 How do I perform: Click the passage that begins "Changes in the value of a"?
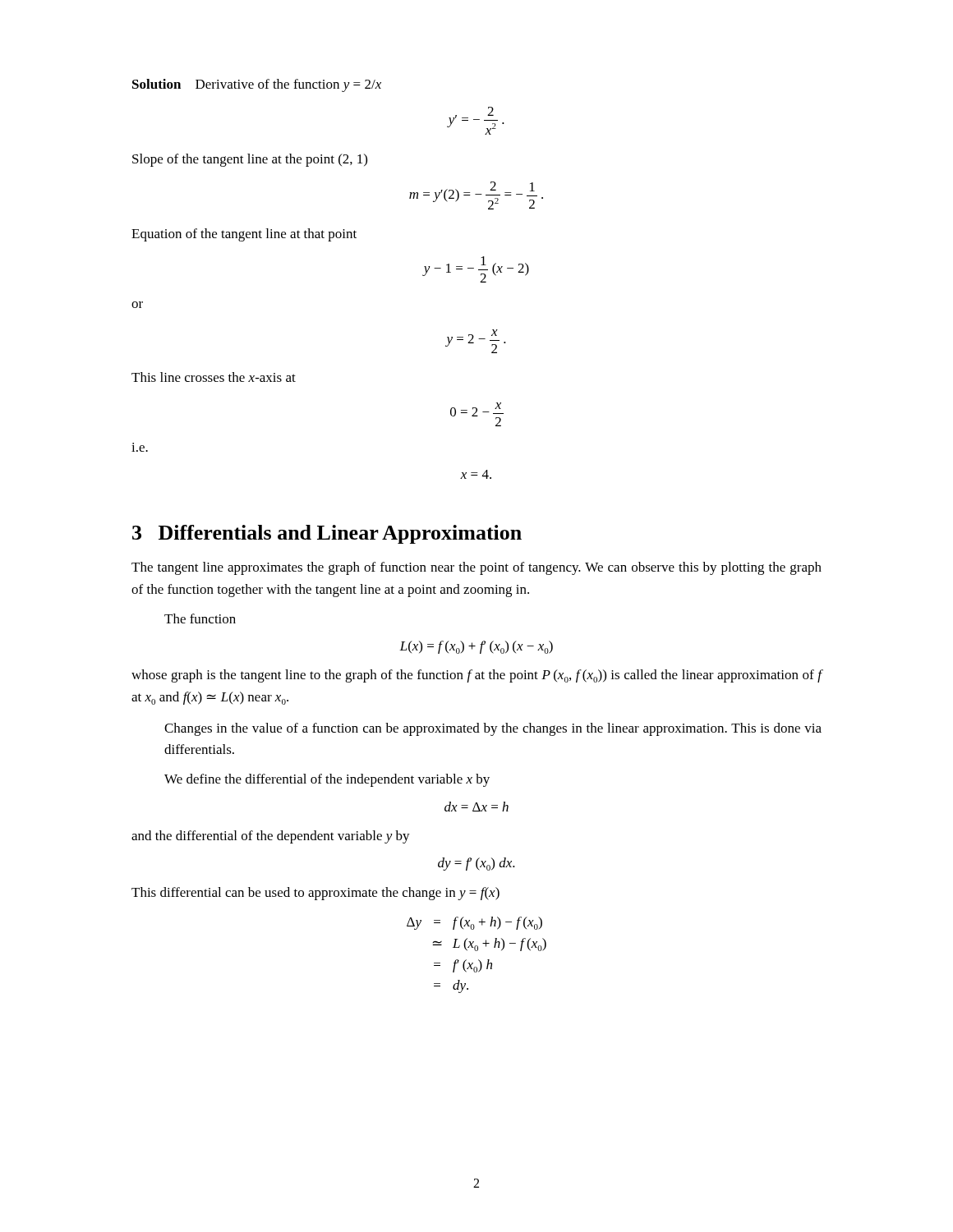(493, 739)
